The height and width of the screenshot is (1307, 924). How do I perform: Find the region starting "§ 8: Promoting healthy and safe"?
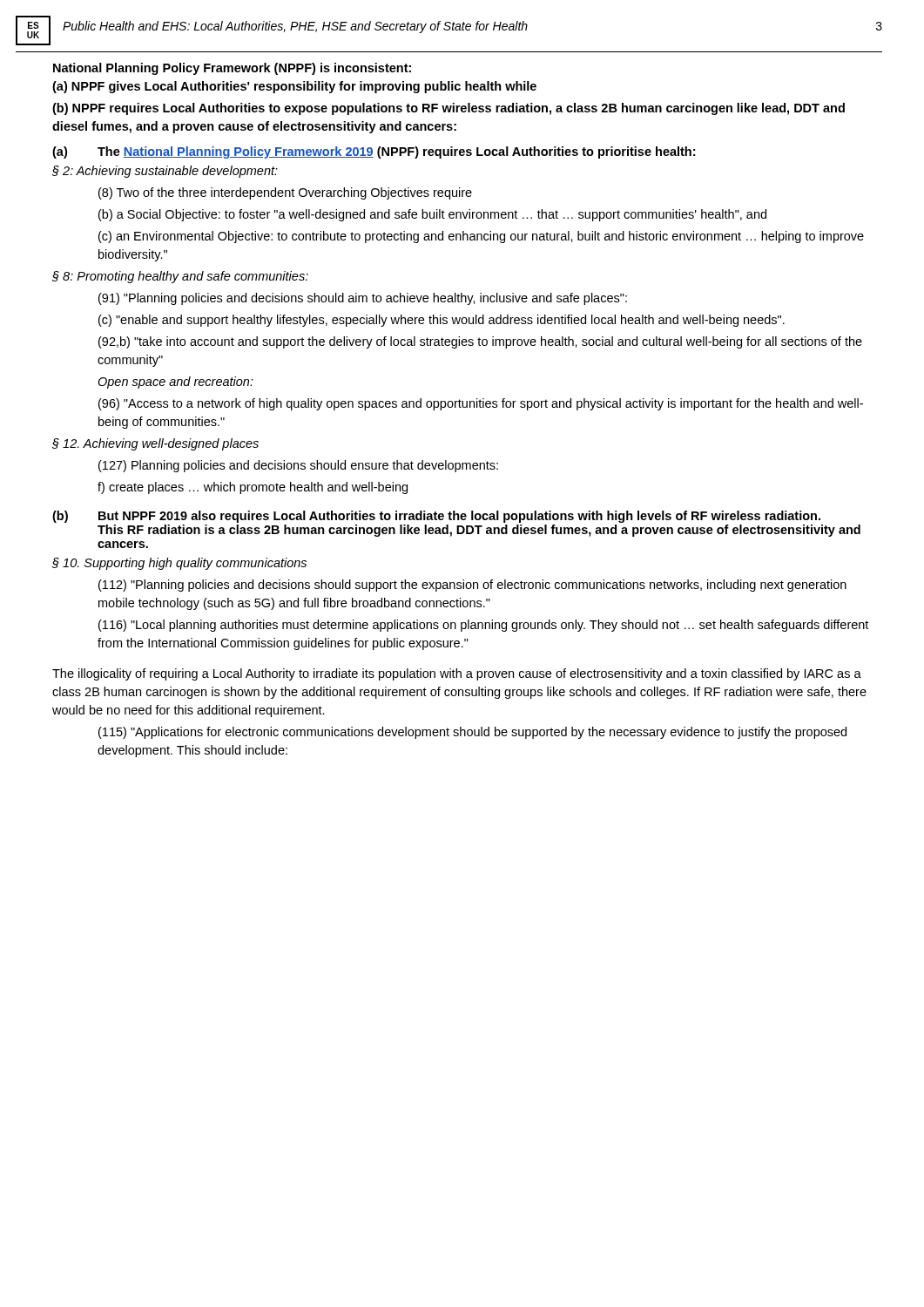coord(180,277)
